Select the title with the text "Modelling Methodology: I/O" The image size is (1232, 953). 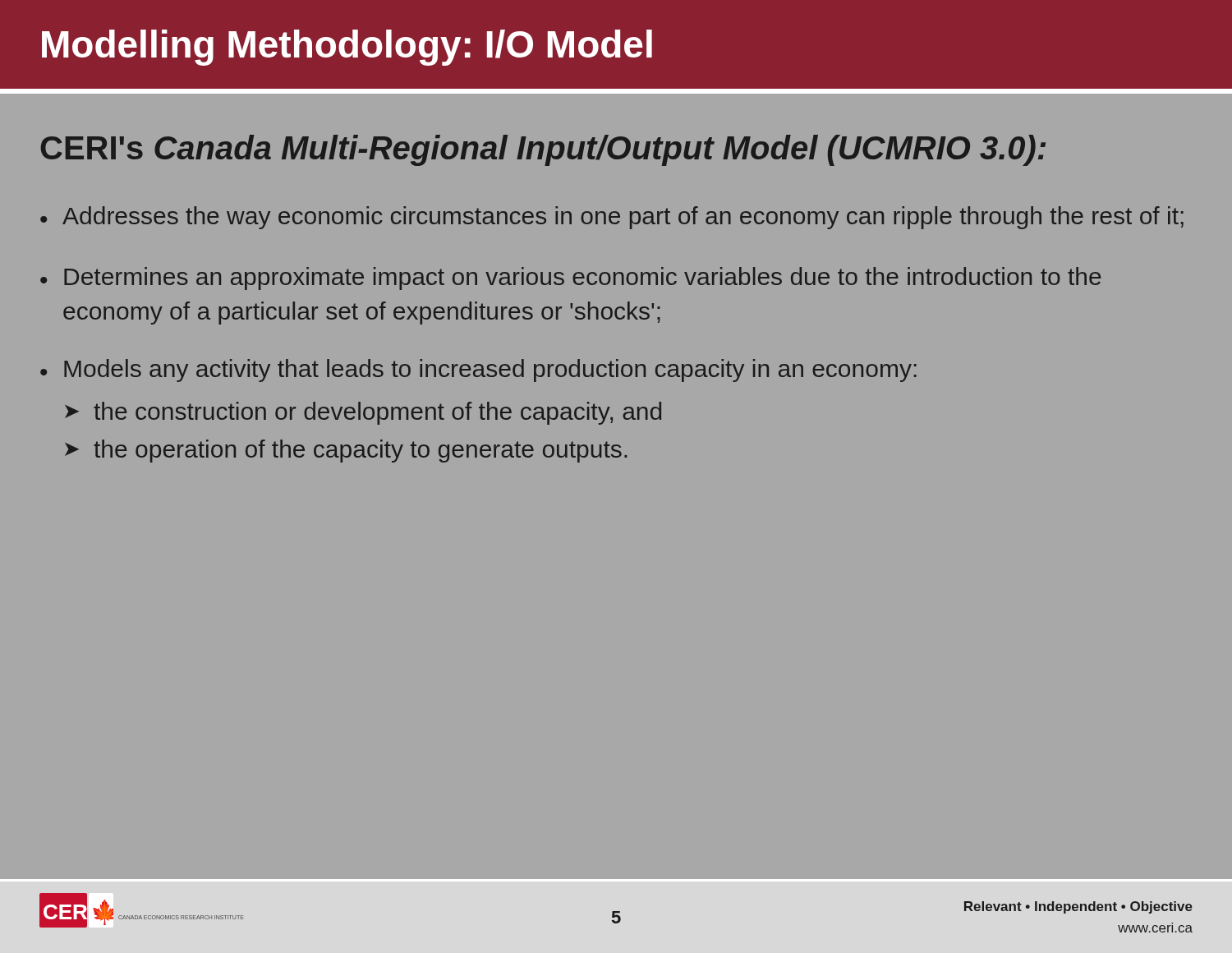pyautogui.click(x=347, y=44)
